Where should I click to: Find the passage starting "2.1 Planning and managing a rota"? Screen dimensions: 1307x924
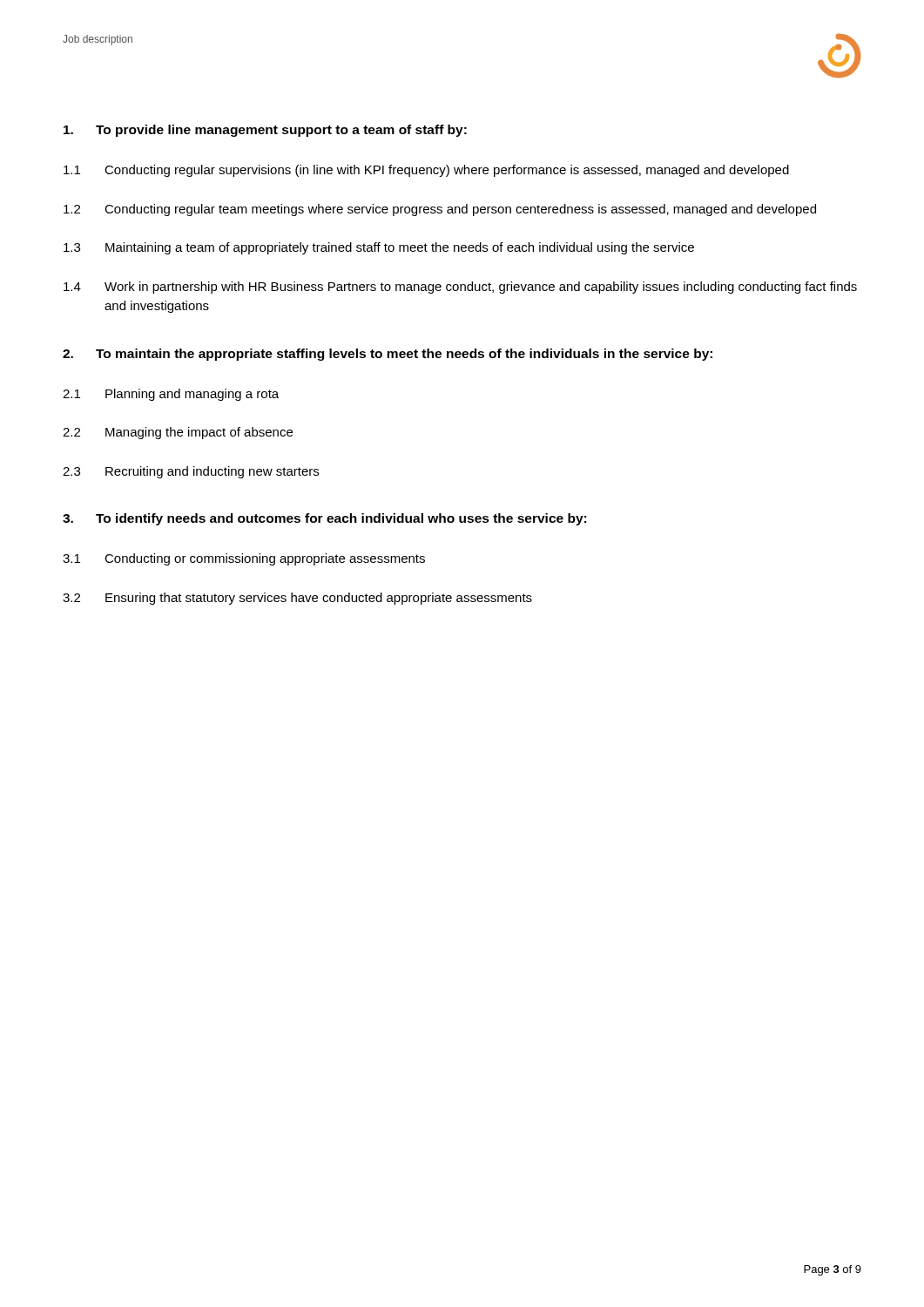[171, 395]
